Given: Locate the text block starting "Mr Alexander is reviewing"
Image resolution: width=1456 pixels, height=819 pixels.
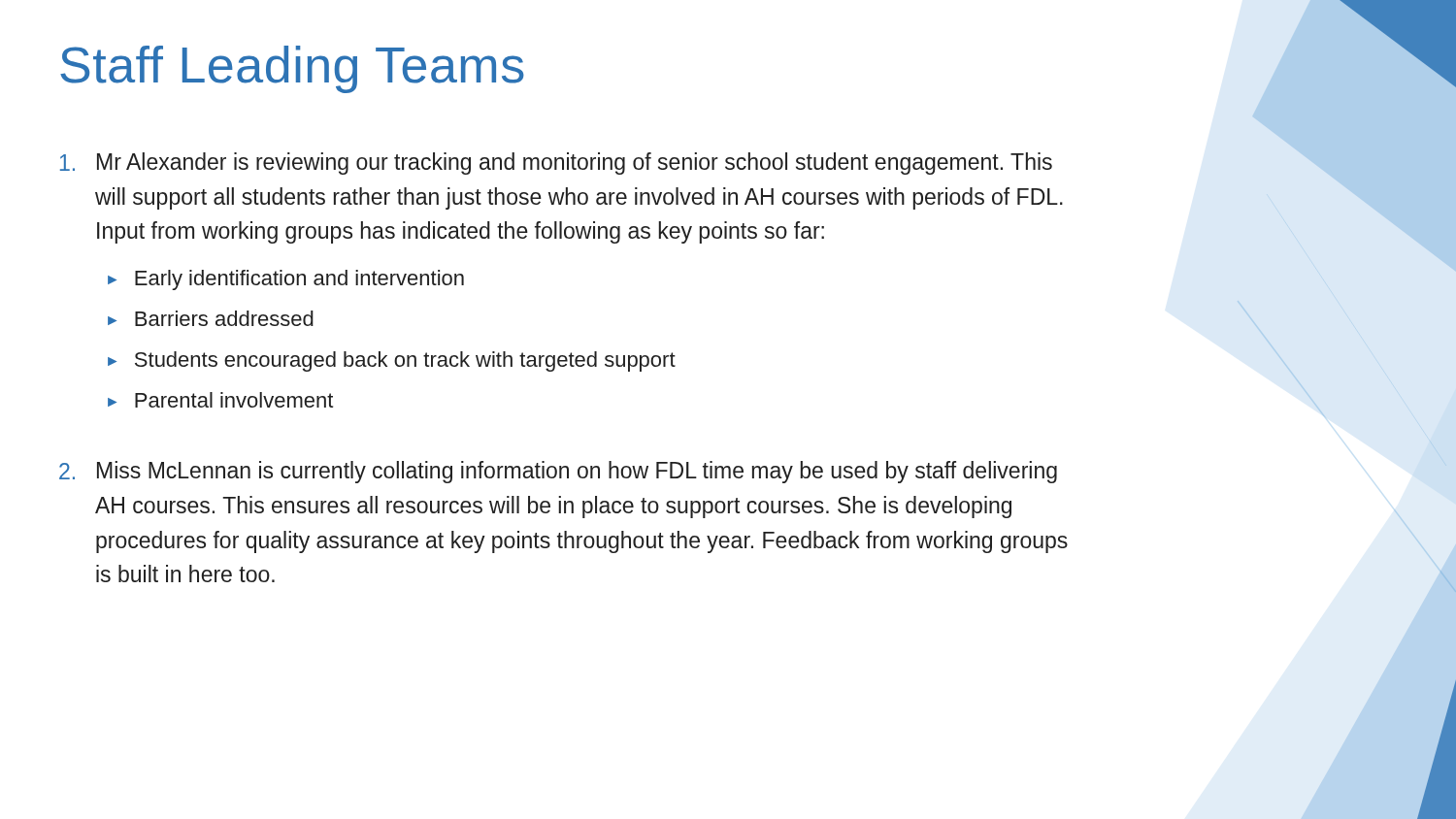Looking at the screenshot, I should [x=556, y=164].
